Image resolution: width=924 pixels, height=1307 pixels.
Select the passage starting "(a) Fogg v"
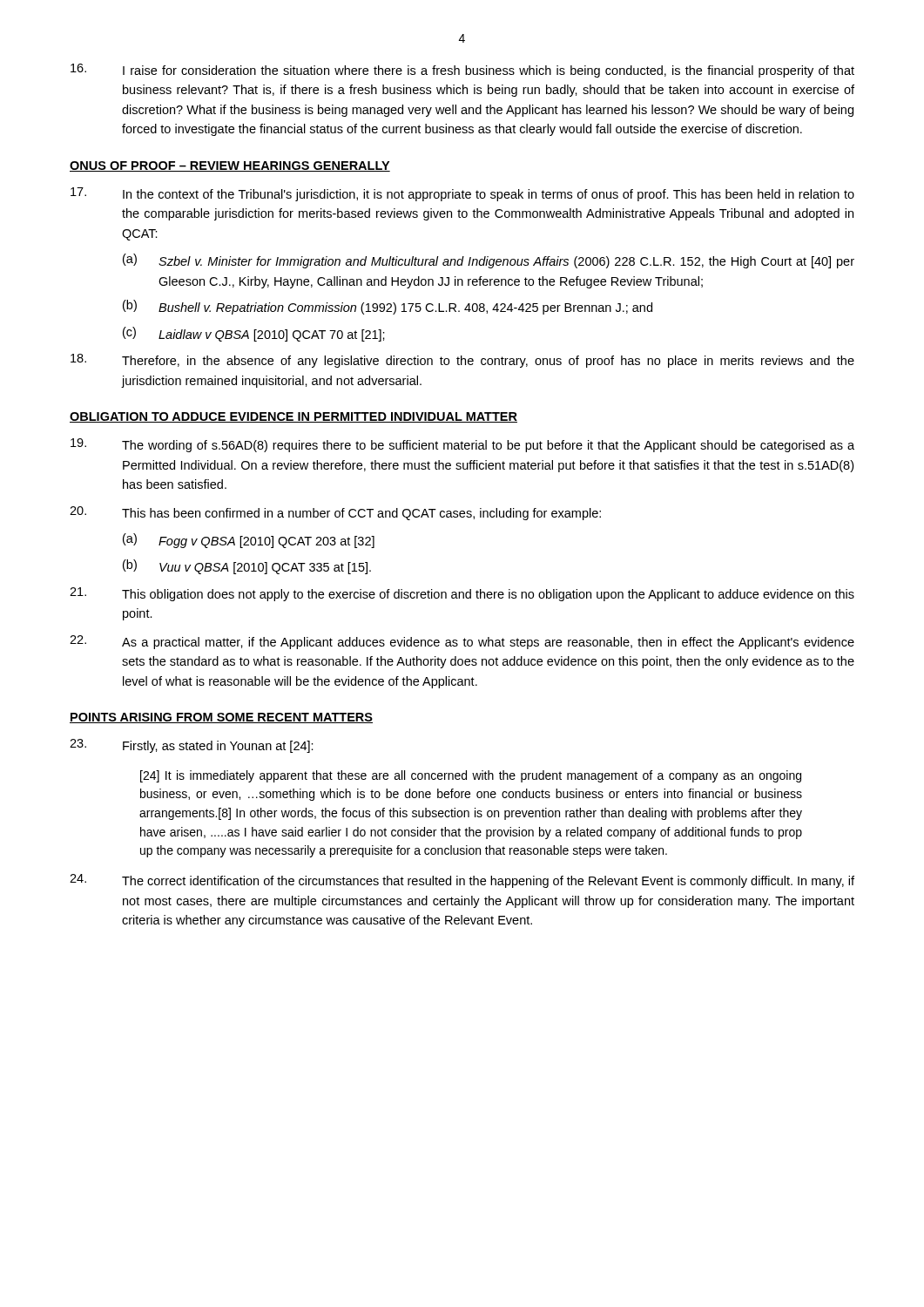tap(249, 541)
